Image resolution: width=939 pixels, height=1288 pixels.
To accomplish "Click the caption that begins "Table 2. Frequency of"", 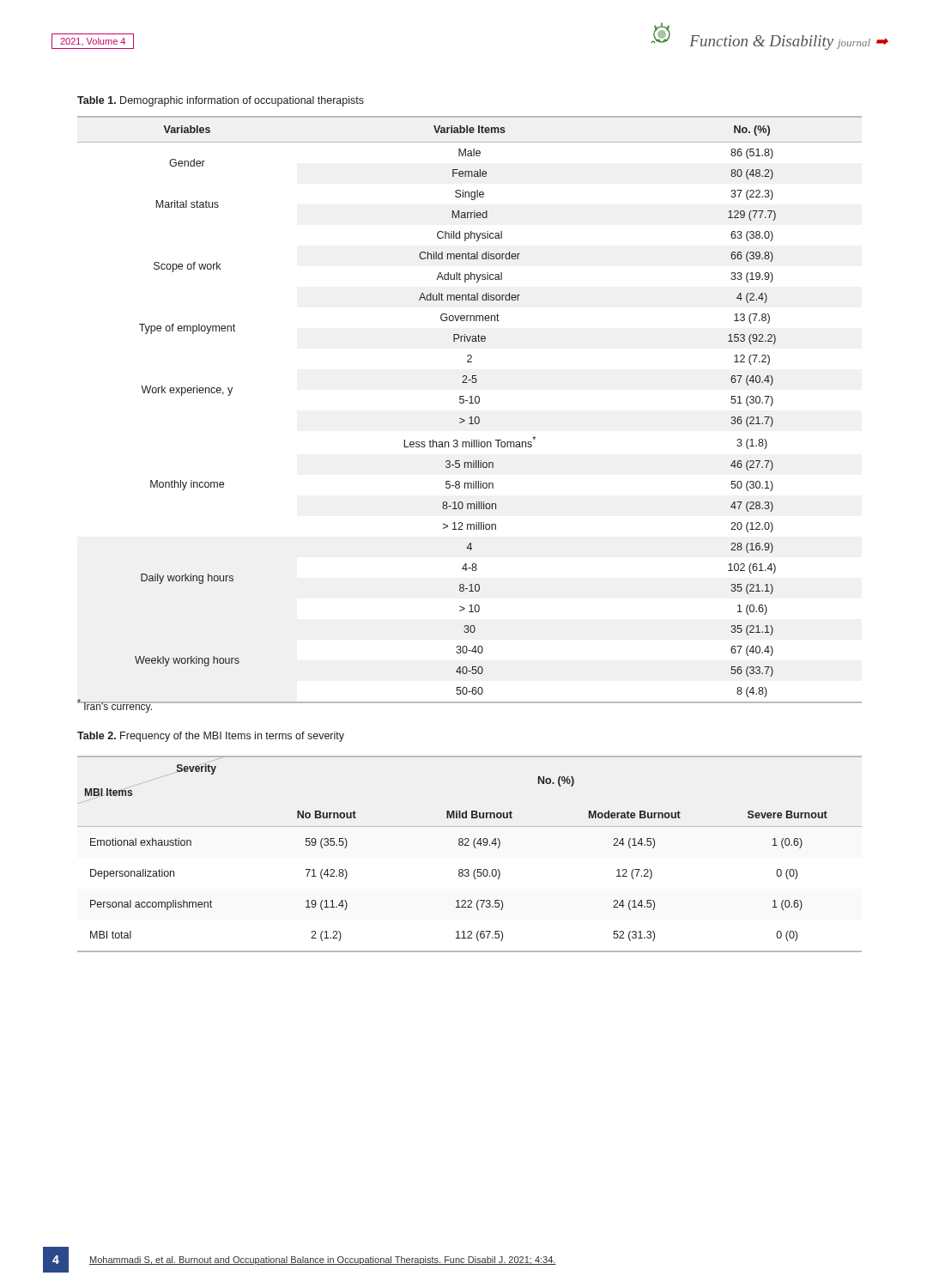I will click(211, 736).
